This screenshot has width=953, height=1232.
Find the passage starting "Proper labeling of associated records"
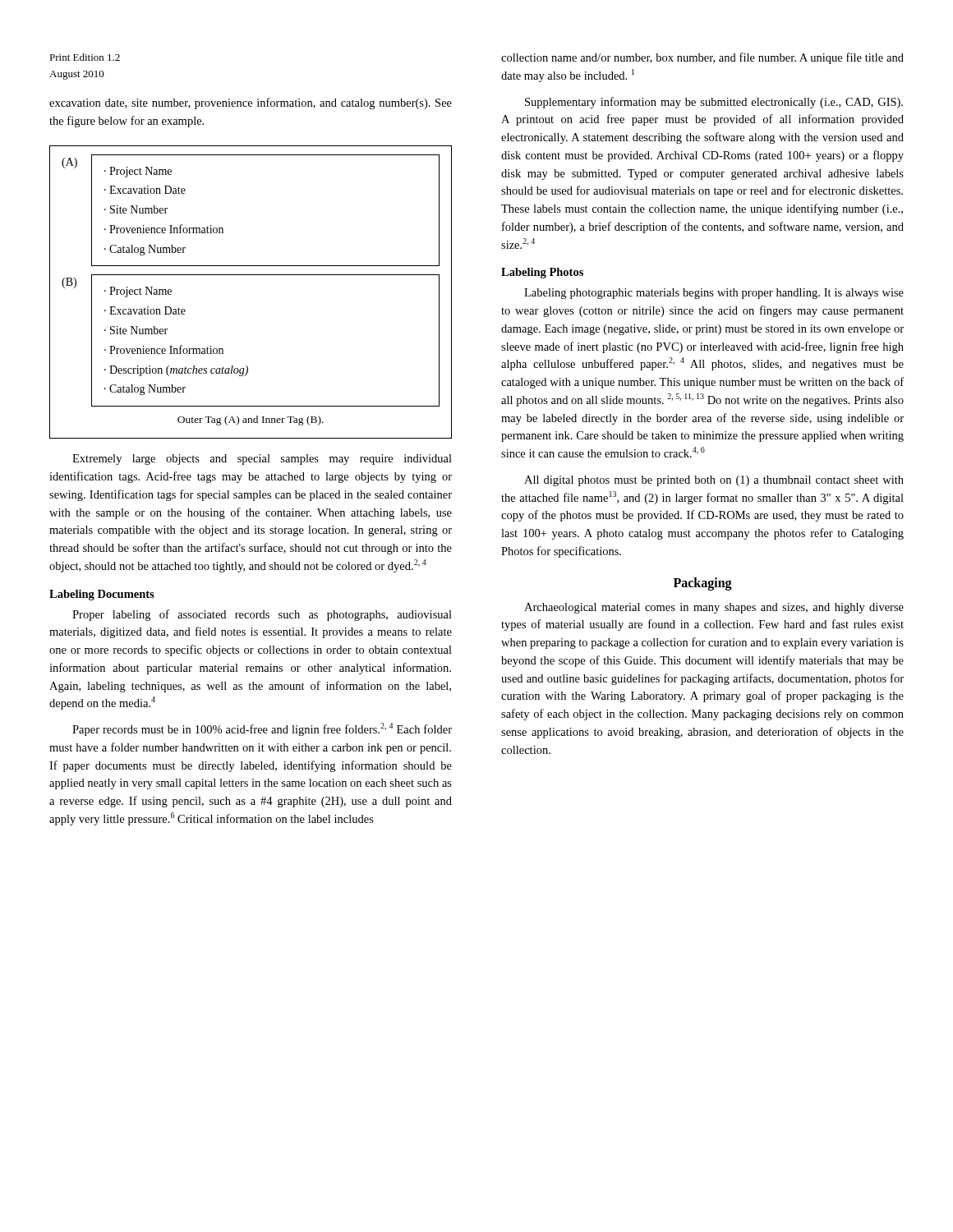click(x=251, y=717)
